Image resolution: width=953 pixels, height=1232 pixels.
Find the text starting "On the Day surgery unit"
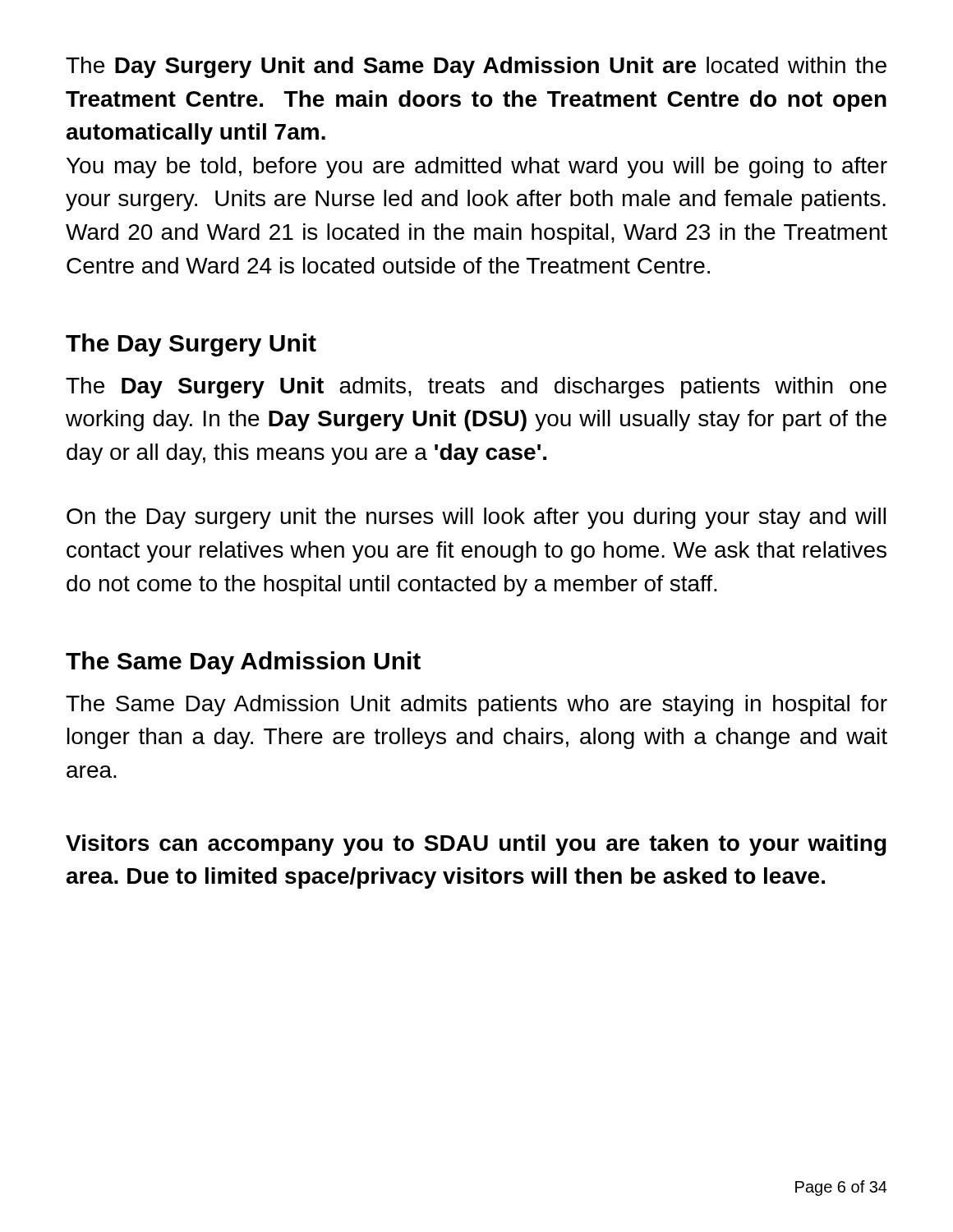click(476, 550)
